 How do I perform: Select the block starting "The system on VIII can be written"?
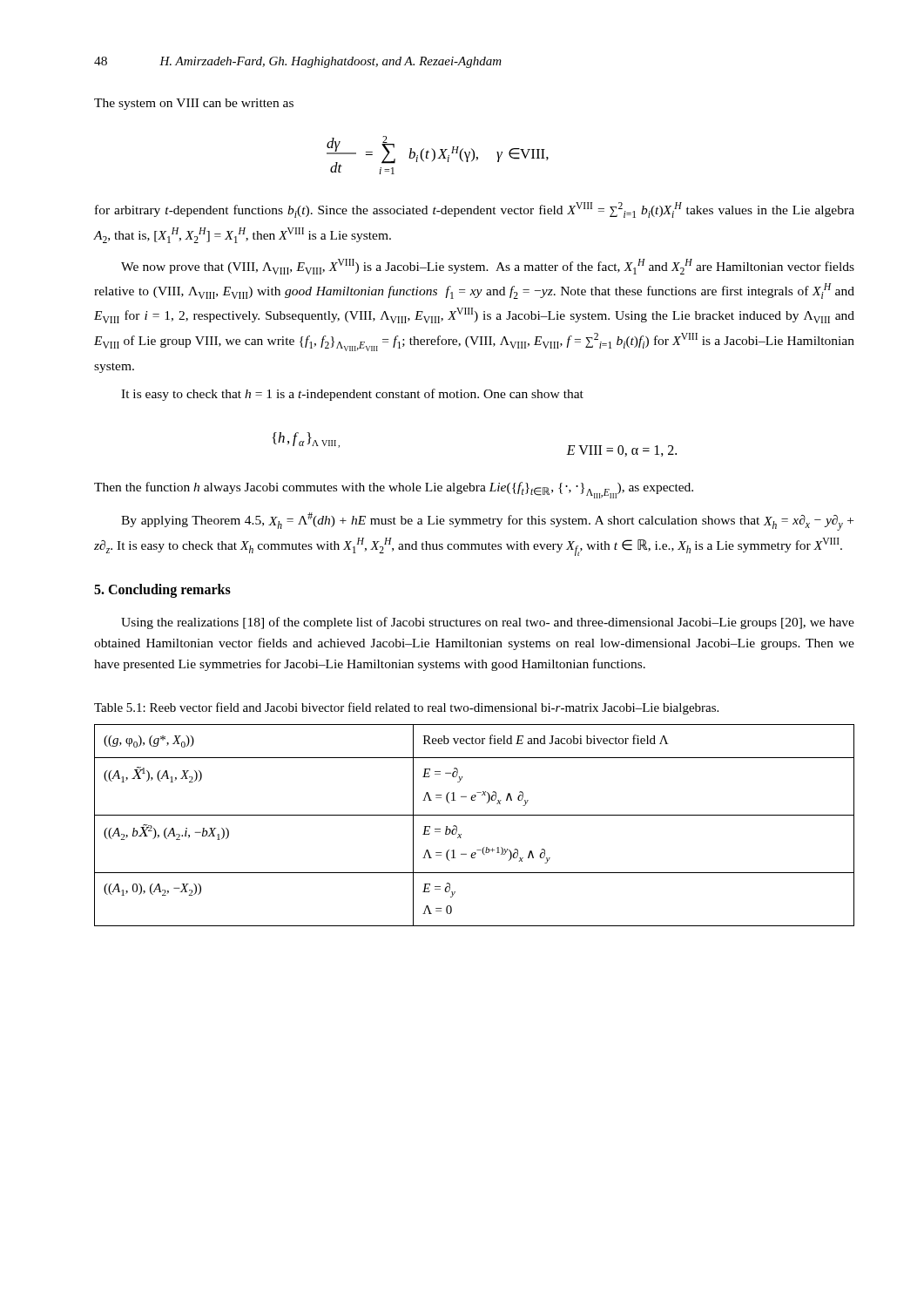point(194,103)
